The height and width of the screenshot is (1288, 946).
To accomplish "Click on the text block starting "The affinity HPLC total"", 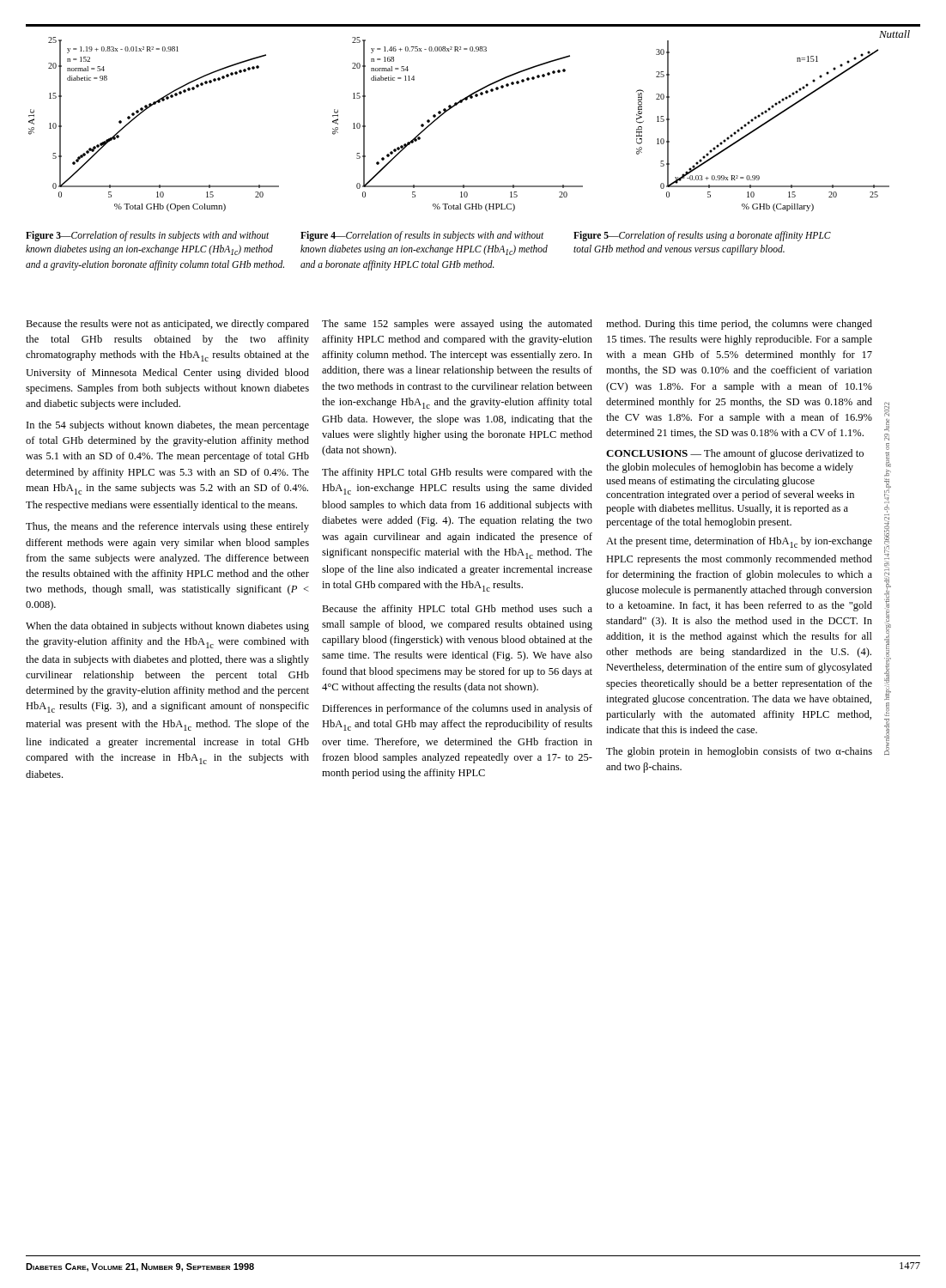I will pos(457,530).
